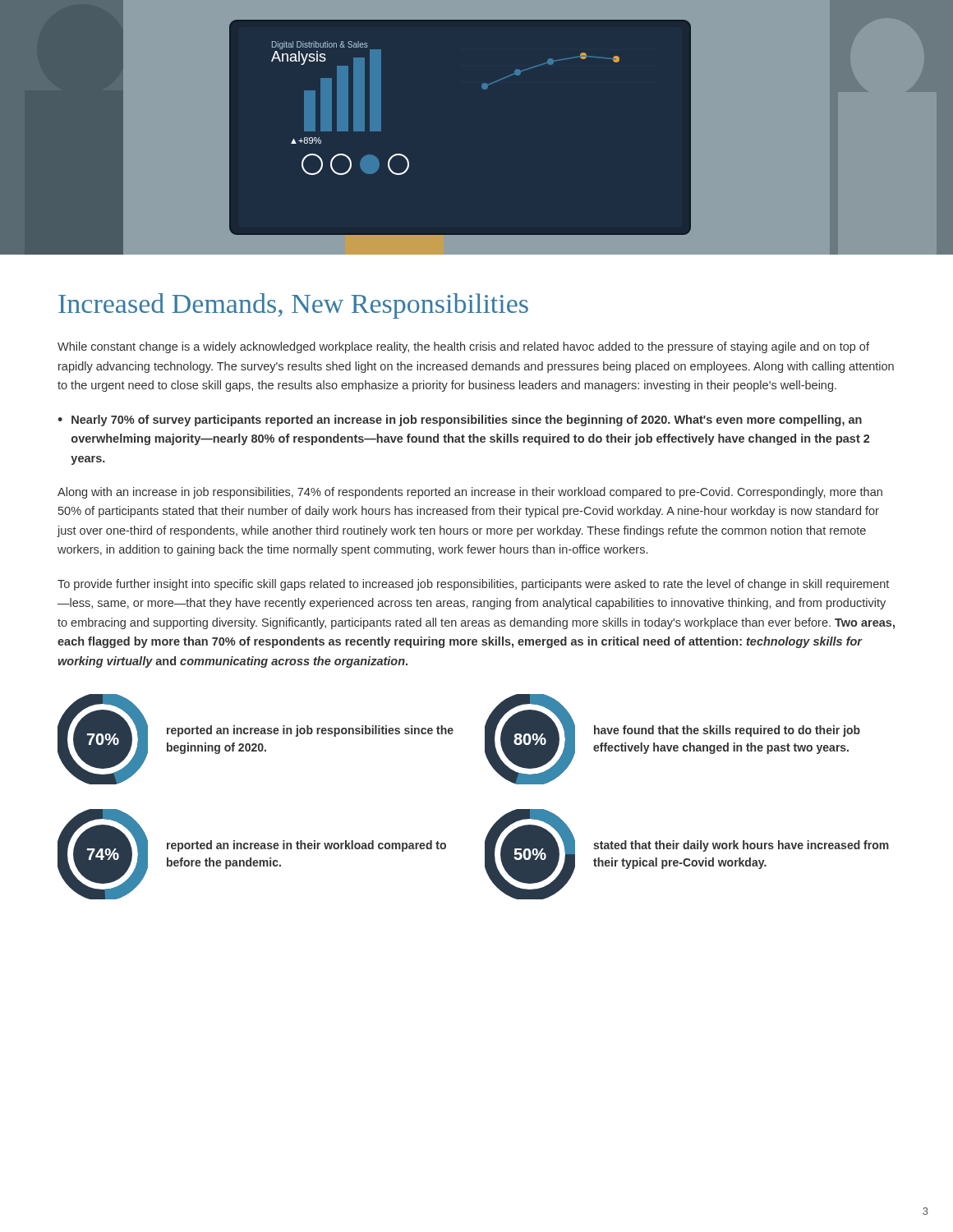The image size is (953, 1232).
Task: Find the block starting "Increased Demands, New Responsibilities"
Action: pos(293,304)
